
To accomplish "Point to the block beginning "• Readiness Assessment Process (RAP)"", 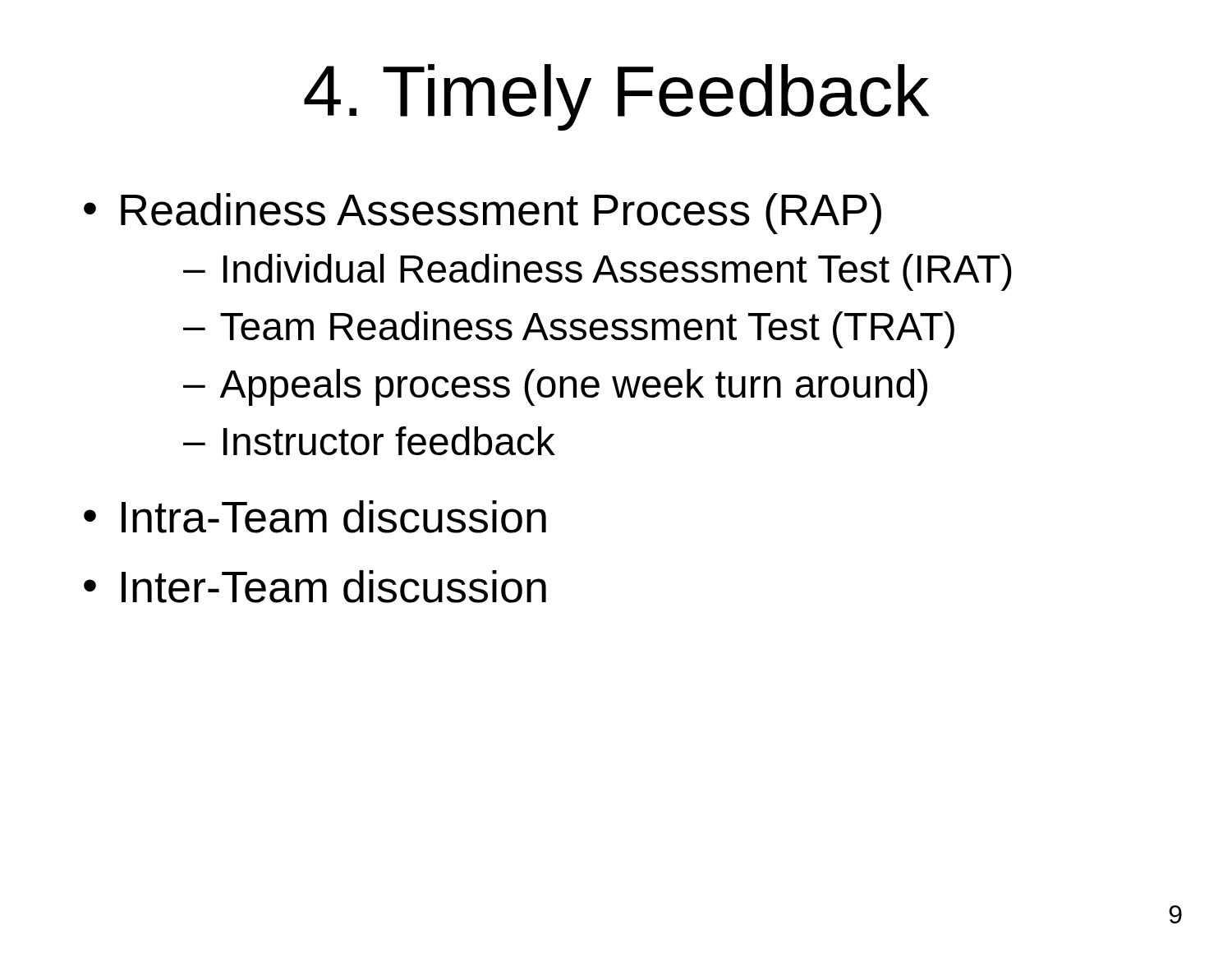I will click(x=548, y=328).
